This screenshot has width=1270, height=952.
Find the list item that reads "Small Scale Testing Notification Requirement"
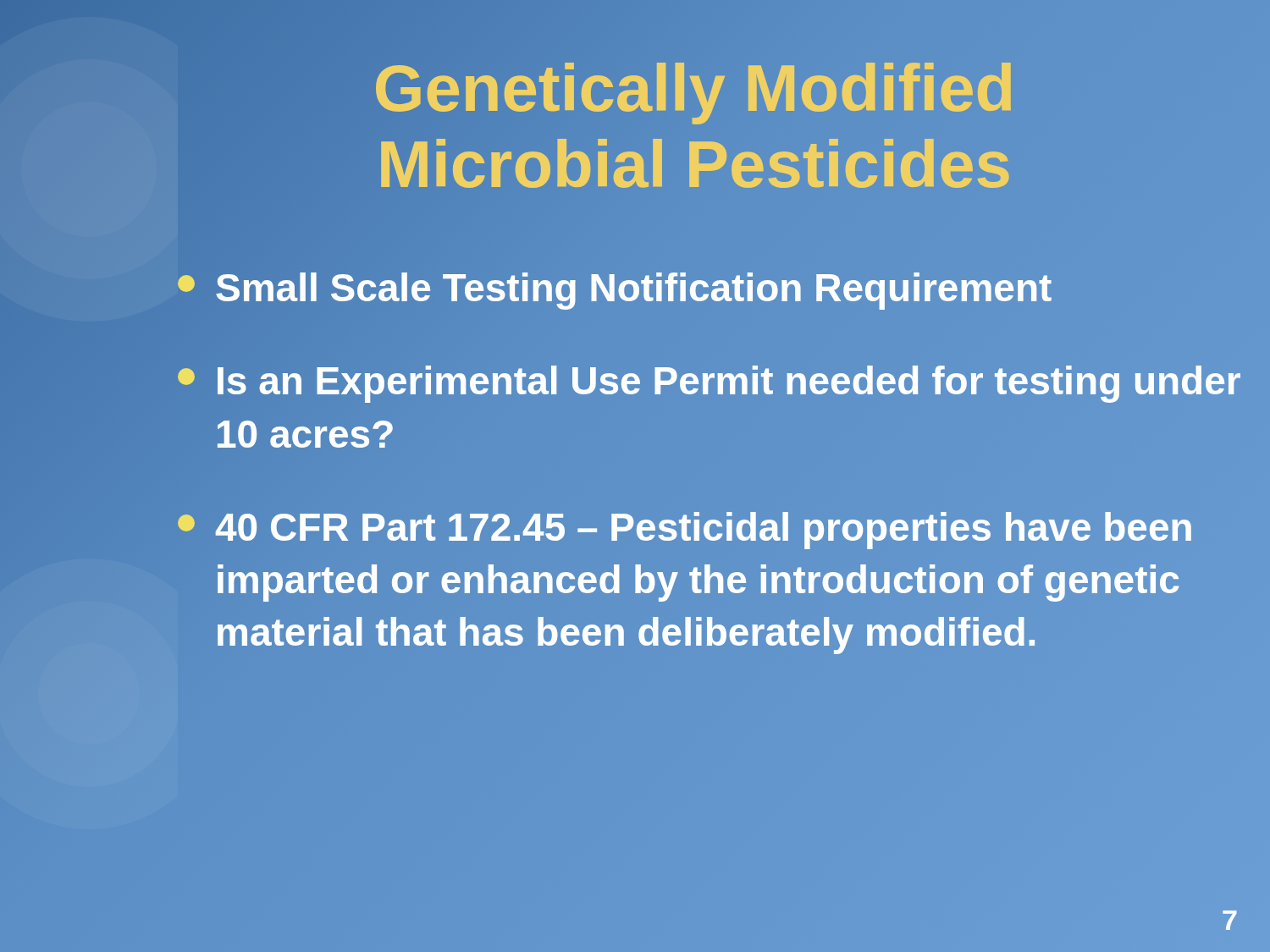point(615,288)
